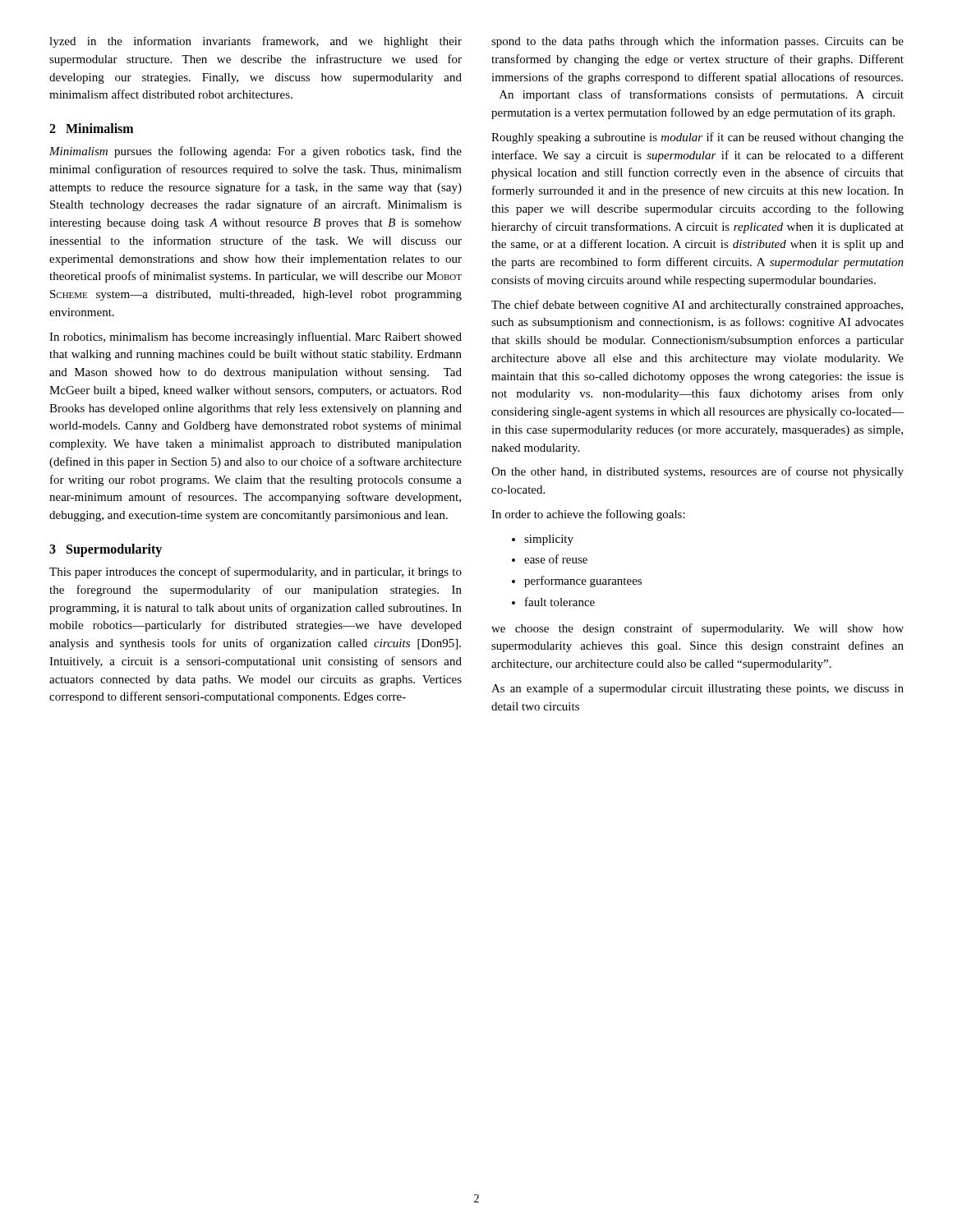The width and height of the screenshot is (953, 1232).
Task: Point to "ease of reuse"
Action: (x=550, y=559)
